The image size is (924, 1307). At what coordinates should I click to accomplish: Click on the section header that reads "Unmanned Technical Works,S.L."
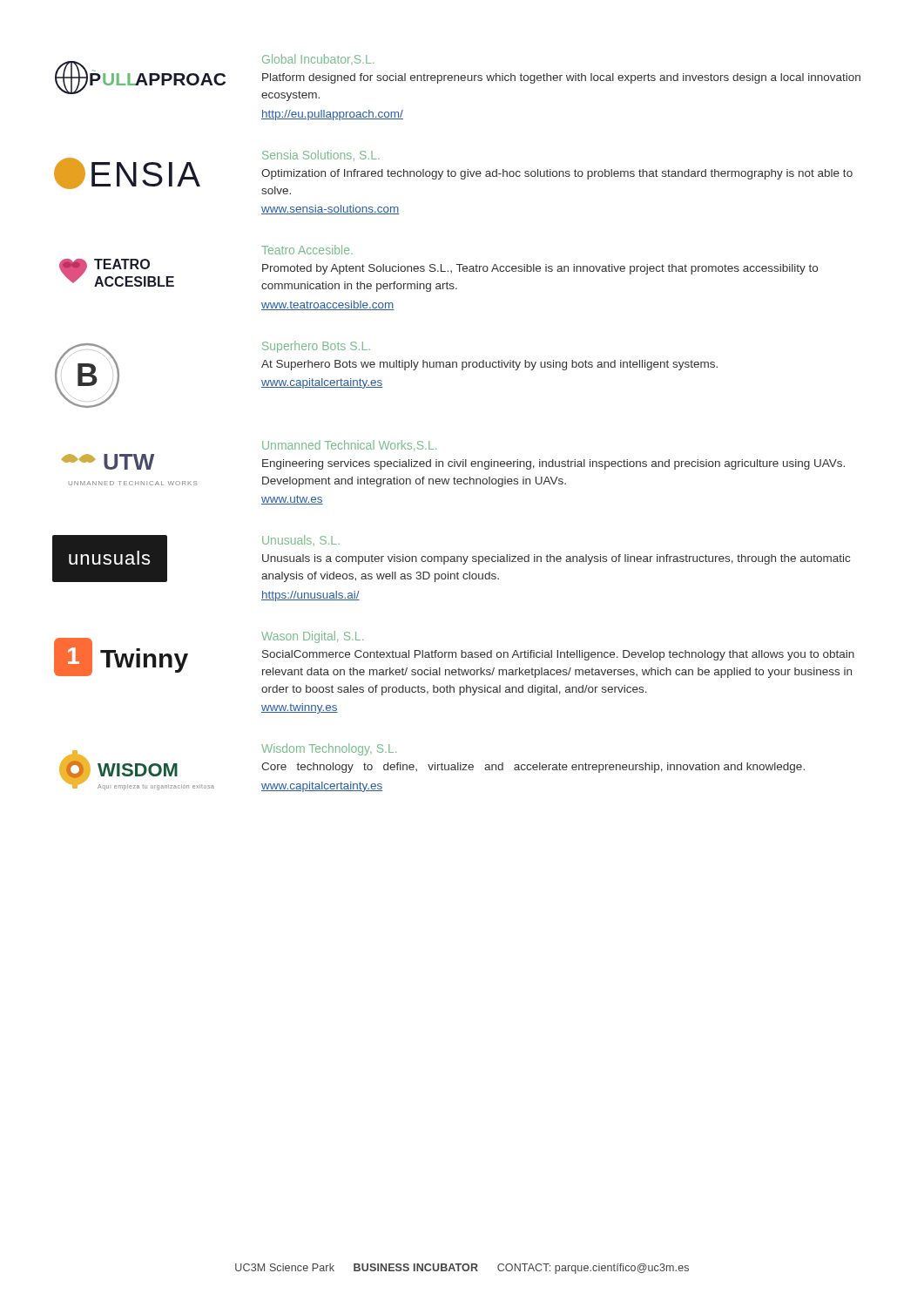pos(350,445)
